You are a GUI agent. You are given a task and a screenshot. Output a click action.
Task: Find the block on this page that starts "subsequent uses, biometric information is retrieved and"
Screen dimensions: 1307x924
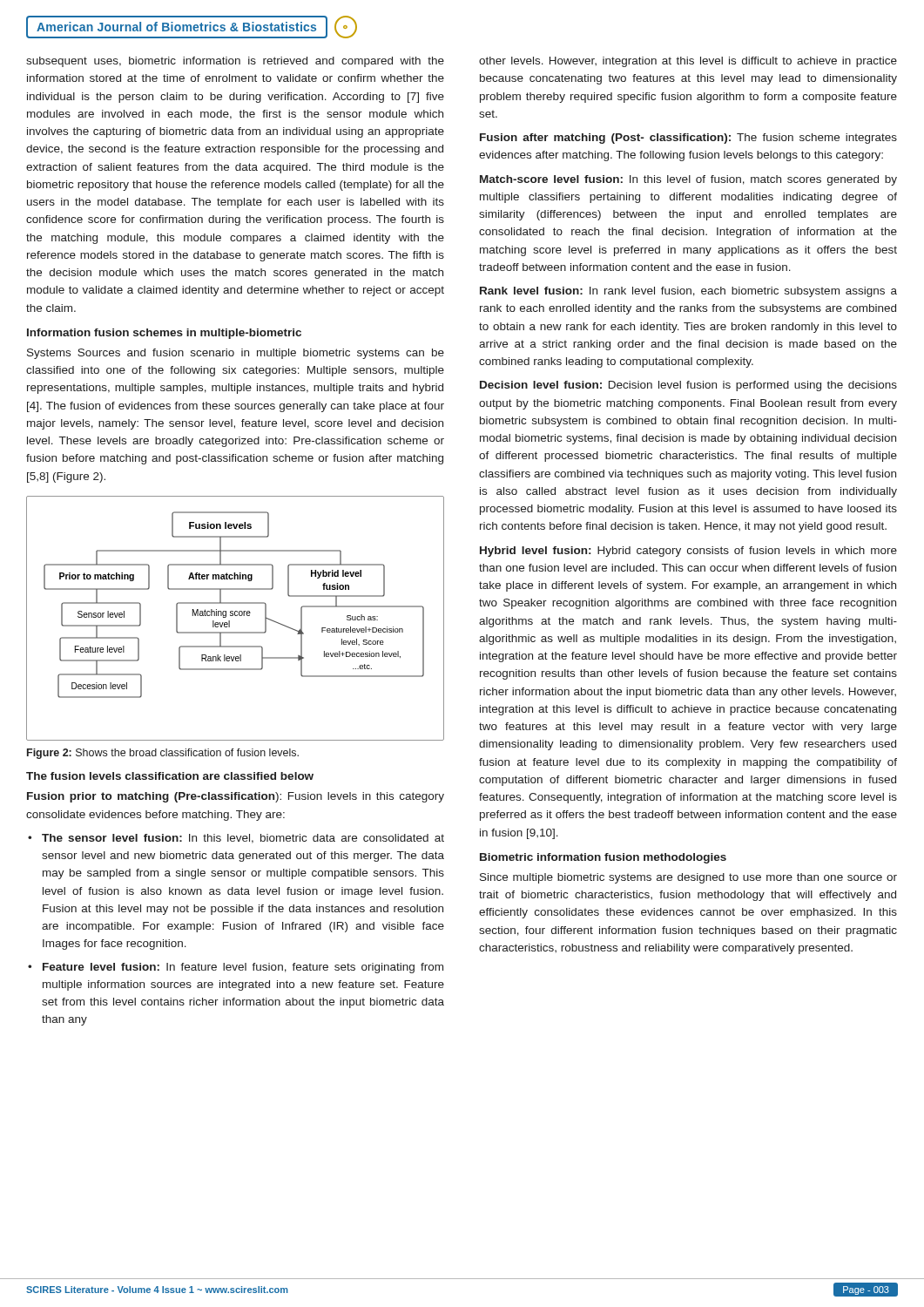pyautogui.click(x=235, y=185)
